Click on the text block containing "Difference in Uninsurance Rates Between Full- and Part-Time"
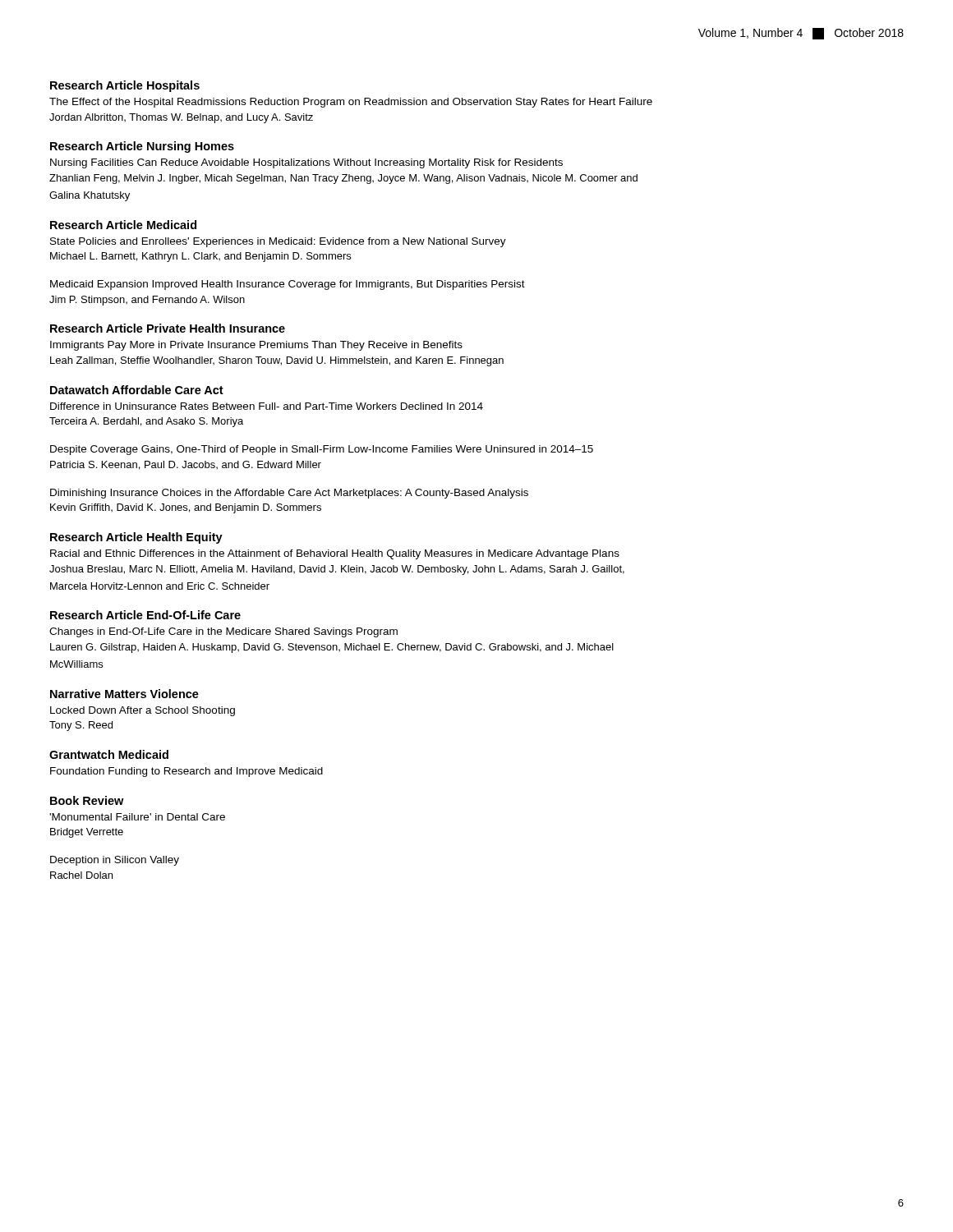This screenshot has width=953, height=1232. tap(476, 414)
